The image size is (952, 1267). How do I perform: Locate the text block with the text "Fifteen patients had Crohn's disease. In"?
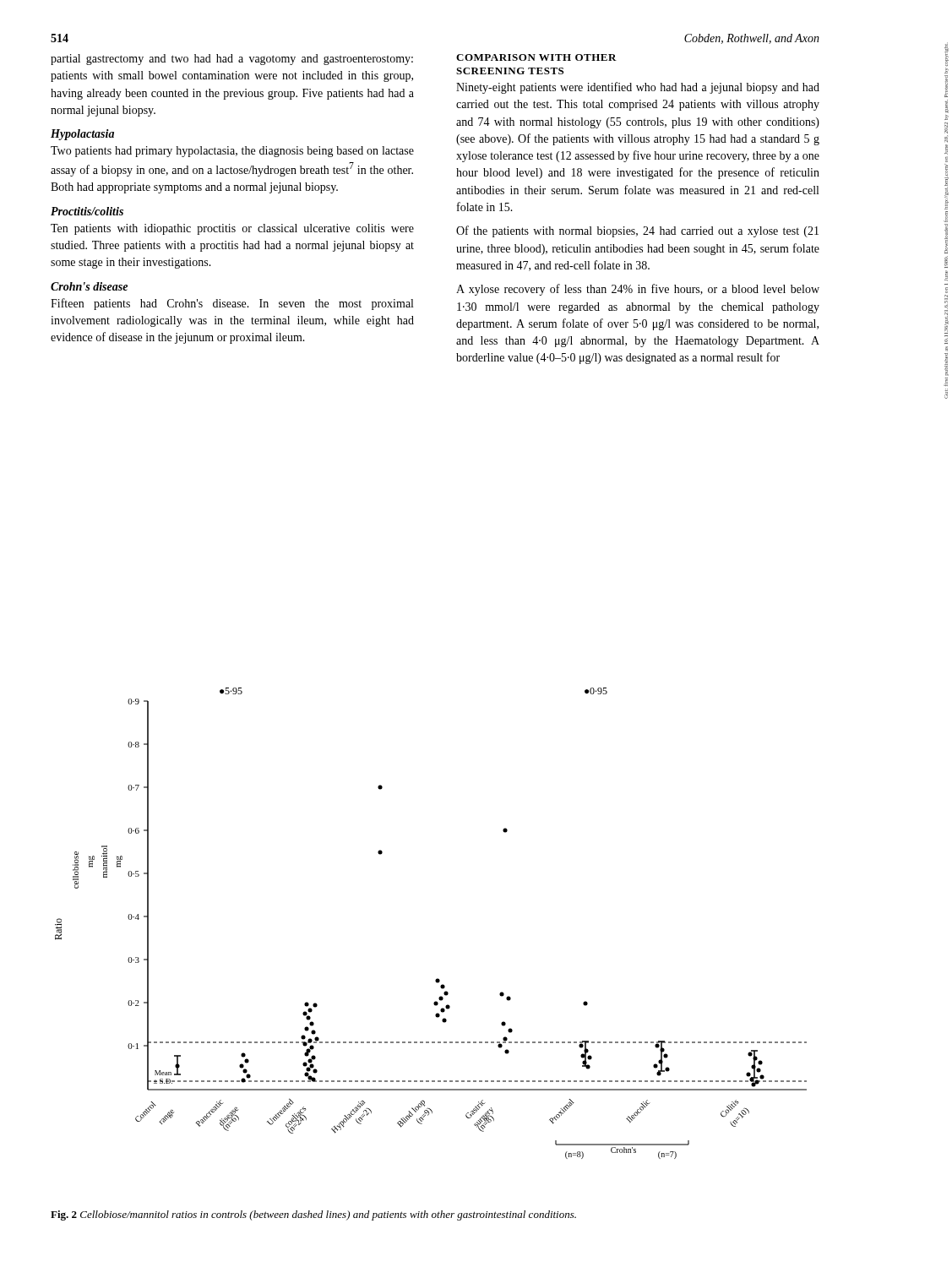(x=232, y=321)
